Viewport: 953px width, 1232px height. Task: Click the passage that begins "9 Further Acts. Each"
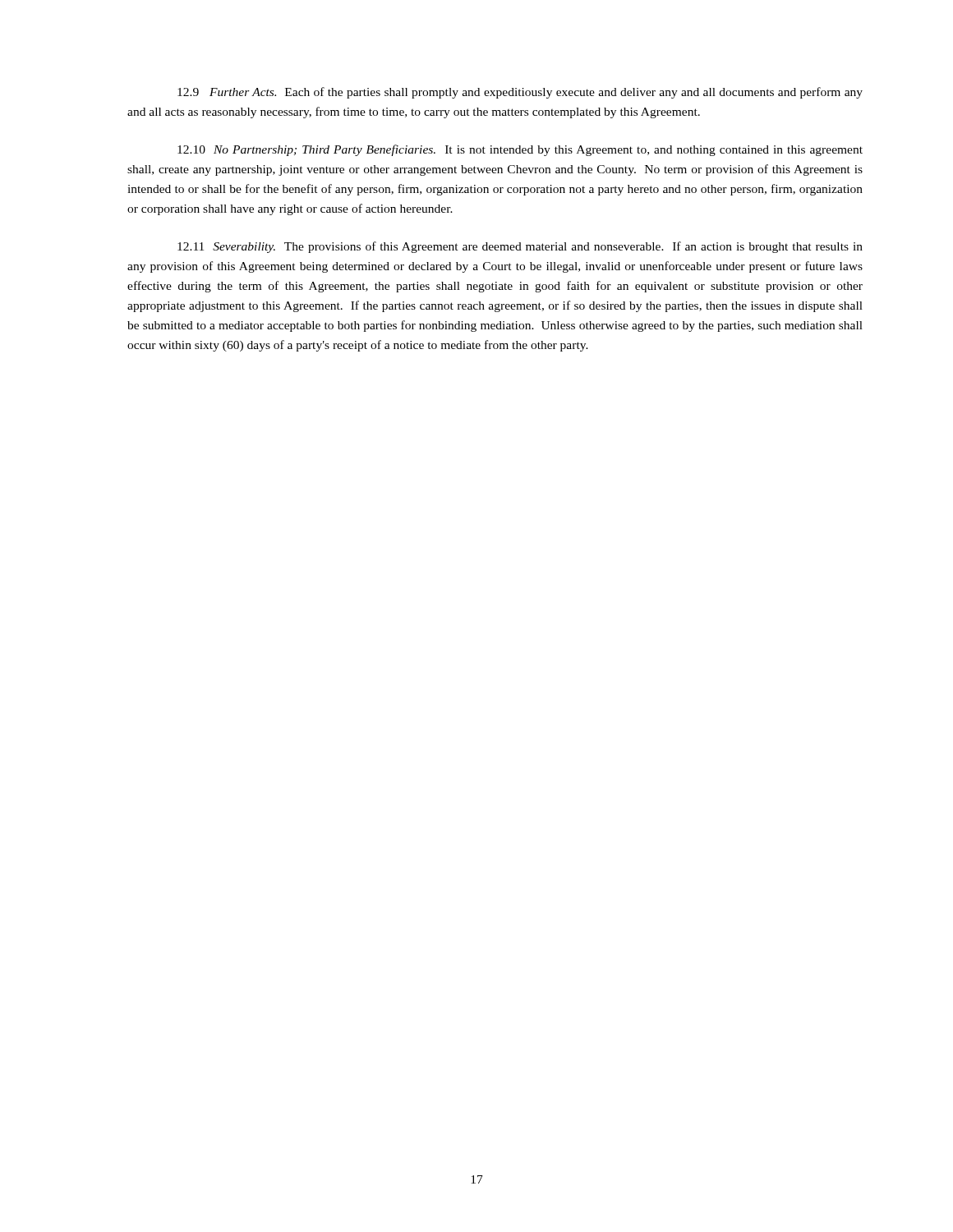click(x=495, y=101)
